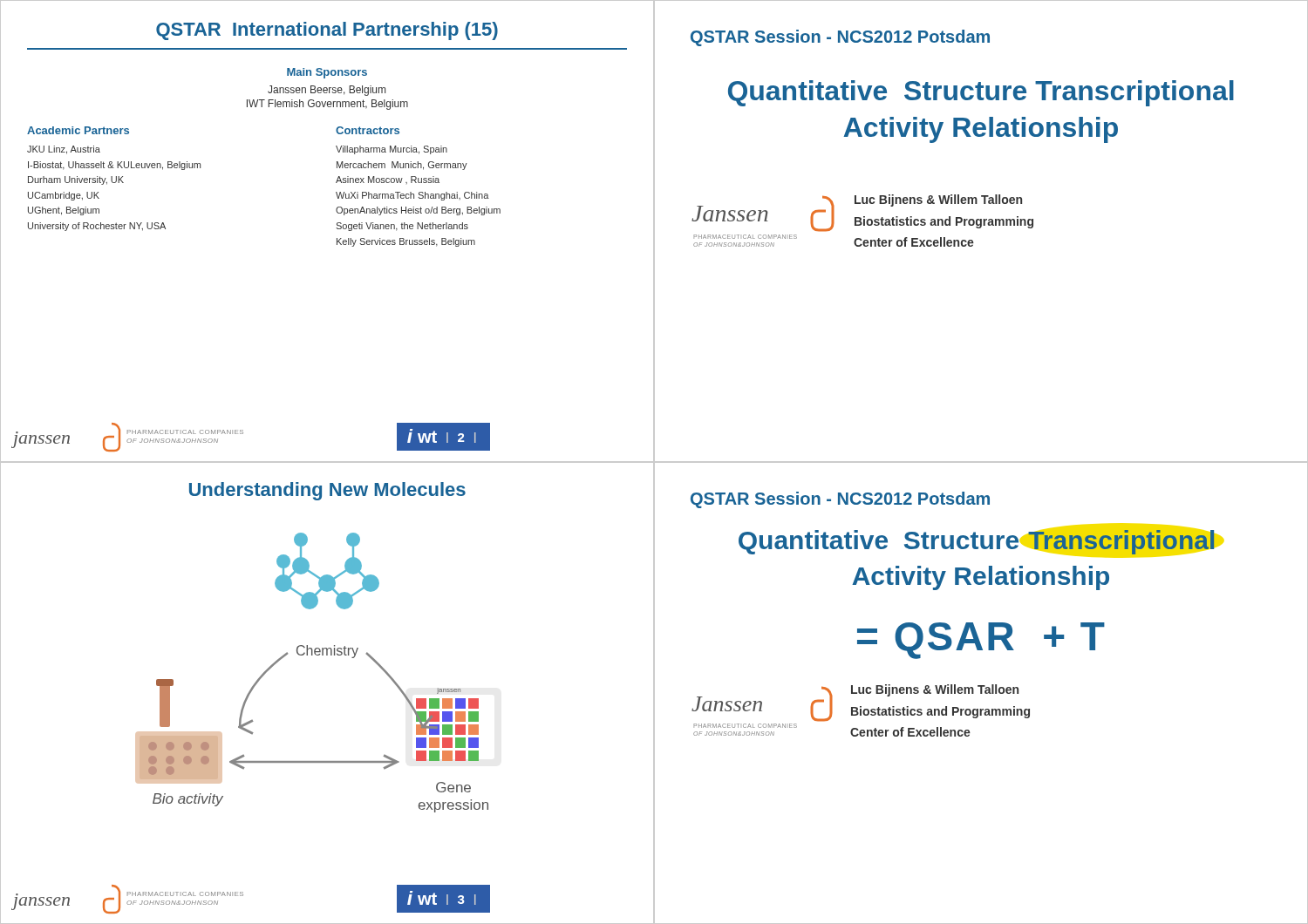
Task: Where does it say "QSTAR International Partnership (15)"?
Action: coord(327,29)
